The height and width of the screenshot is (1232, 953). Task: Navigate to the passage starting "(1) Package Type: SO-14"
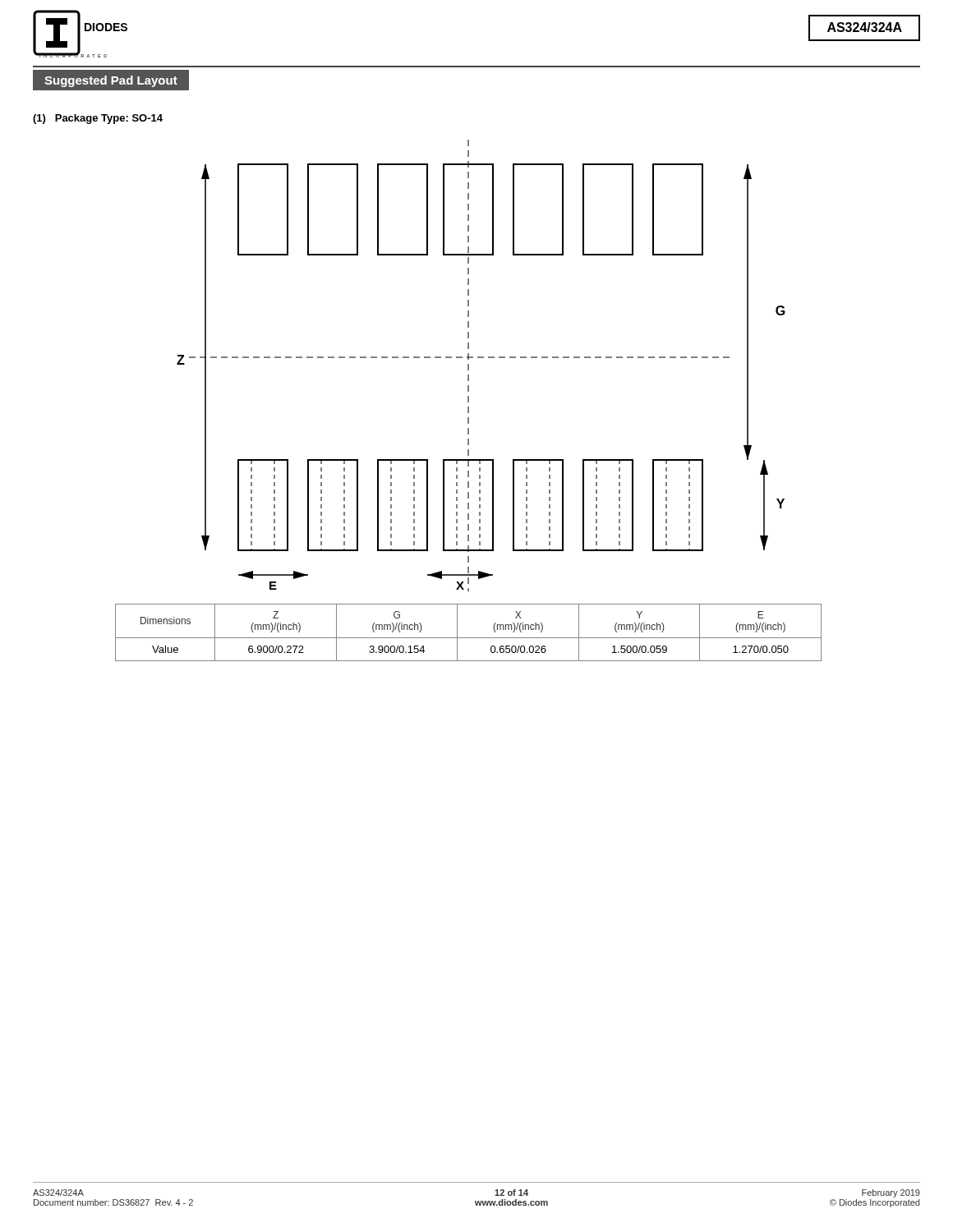pyautogui.click(x=98, y=118)
